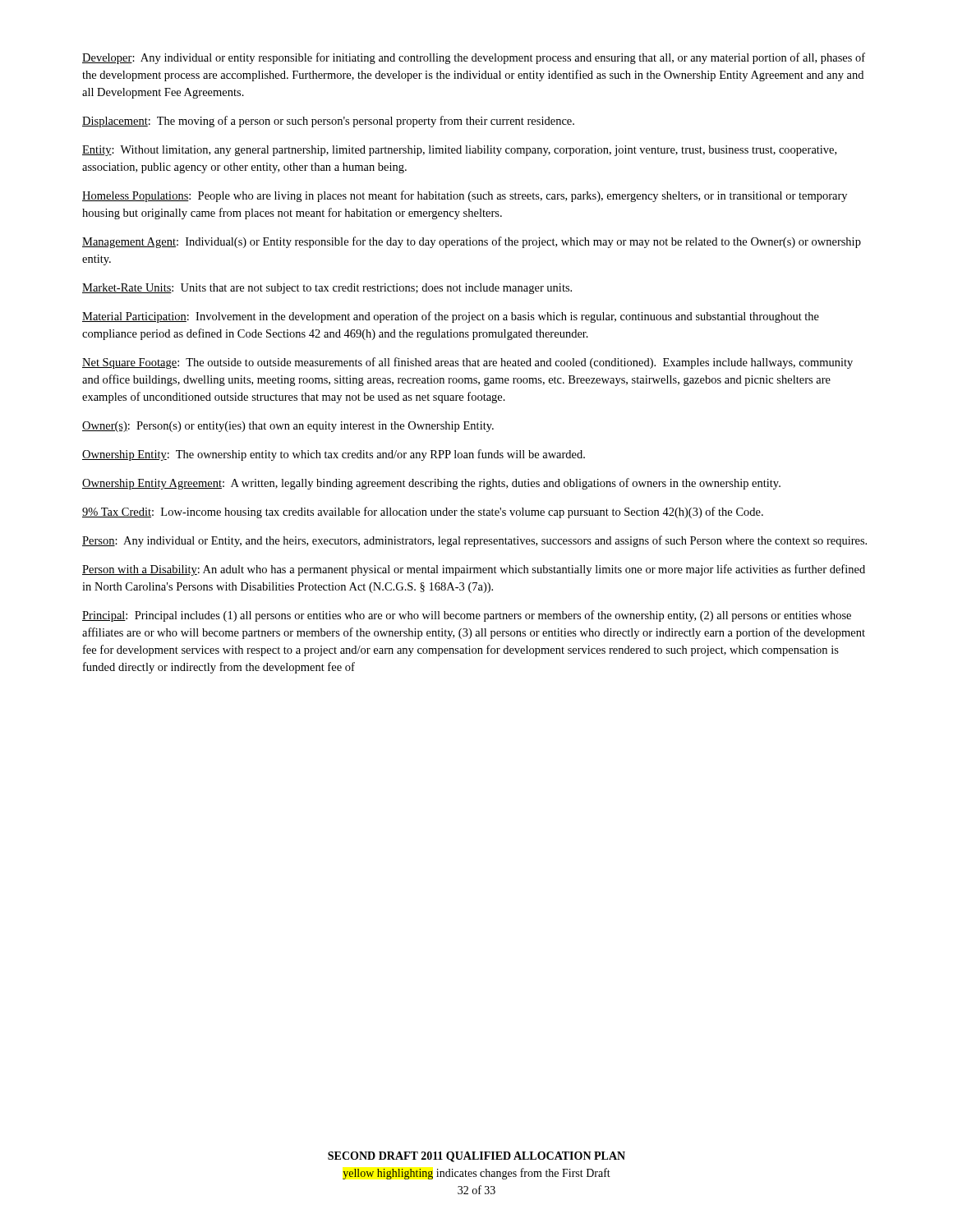The image size is (953, 1232).
Task: Where is the passage that starts "Market-Rate Units: Units"?
Action: tap(327, 288)
